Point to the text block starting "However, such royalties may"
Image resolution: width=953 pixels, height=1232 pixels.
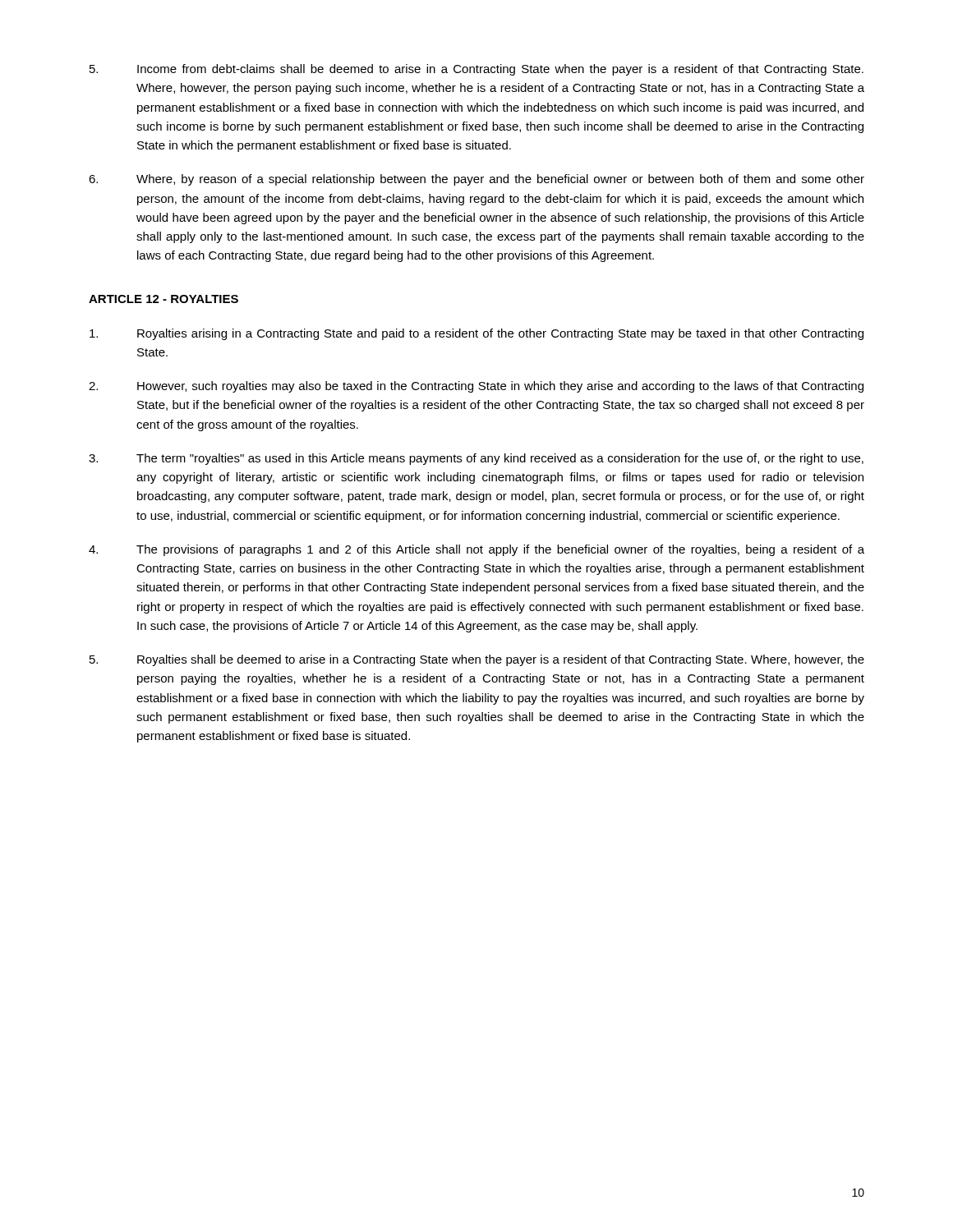pos(476,405)
